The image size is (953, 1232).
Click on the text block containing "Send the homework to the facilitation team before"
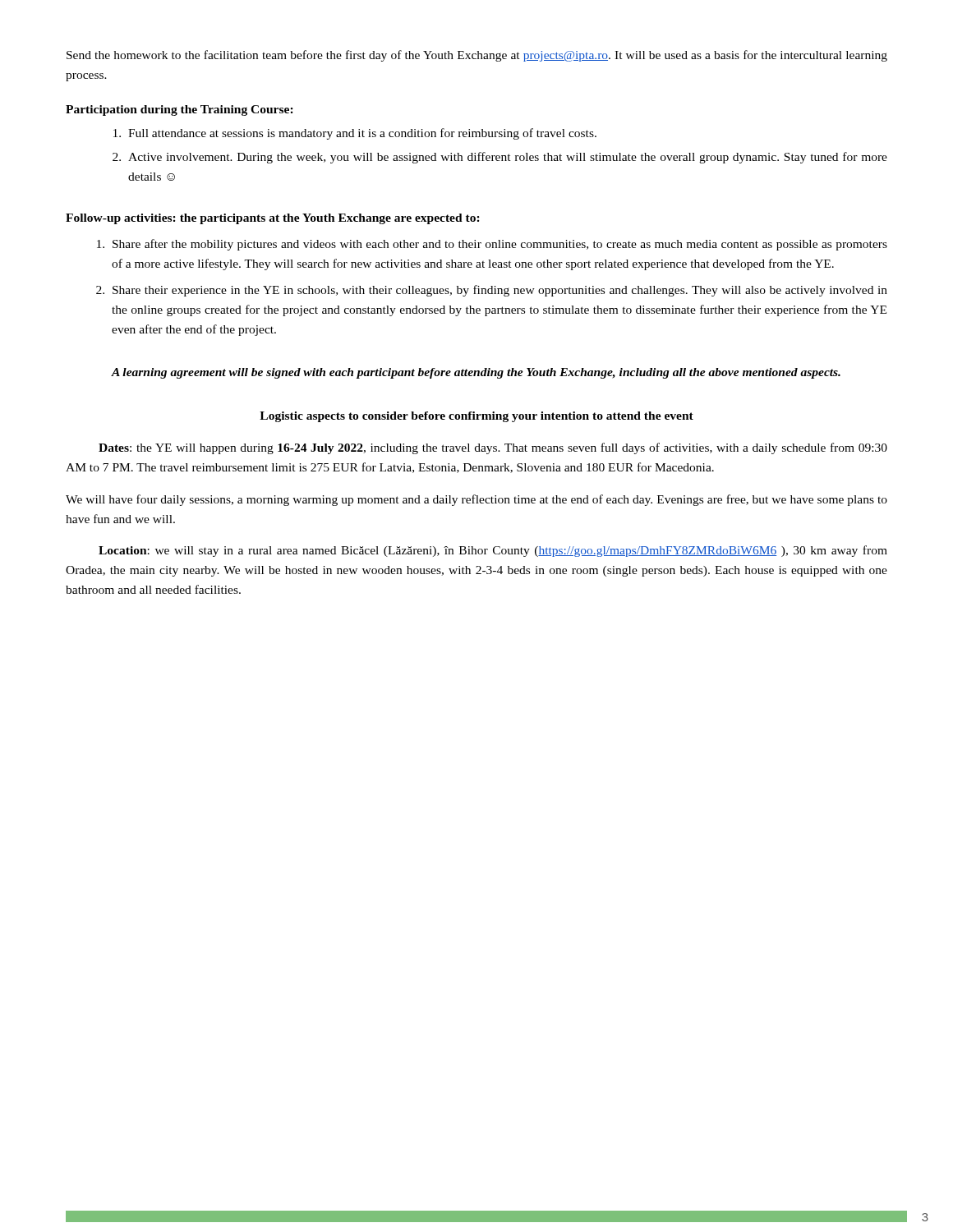coord(476,64)
